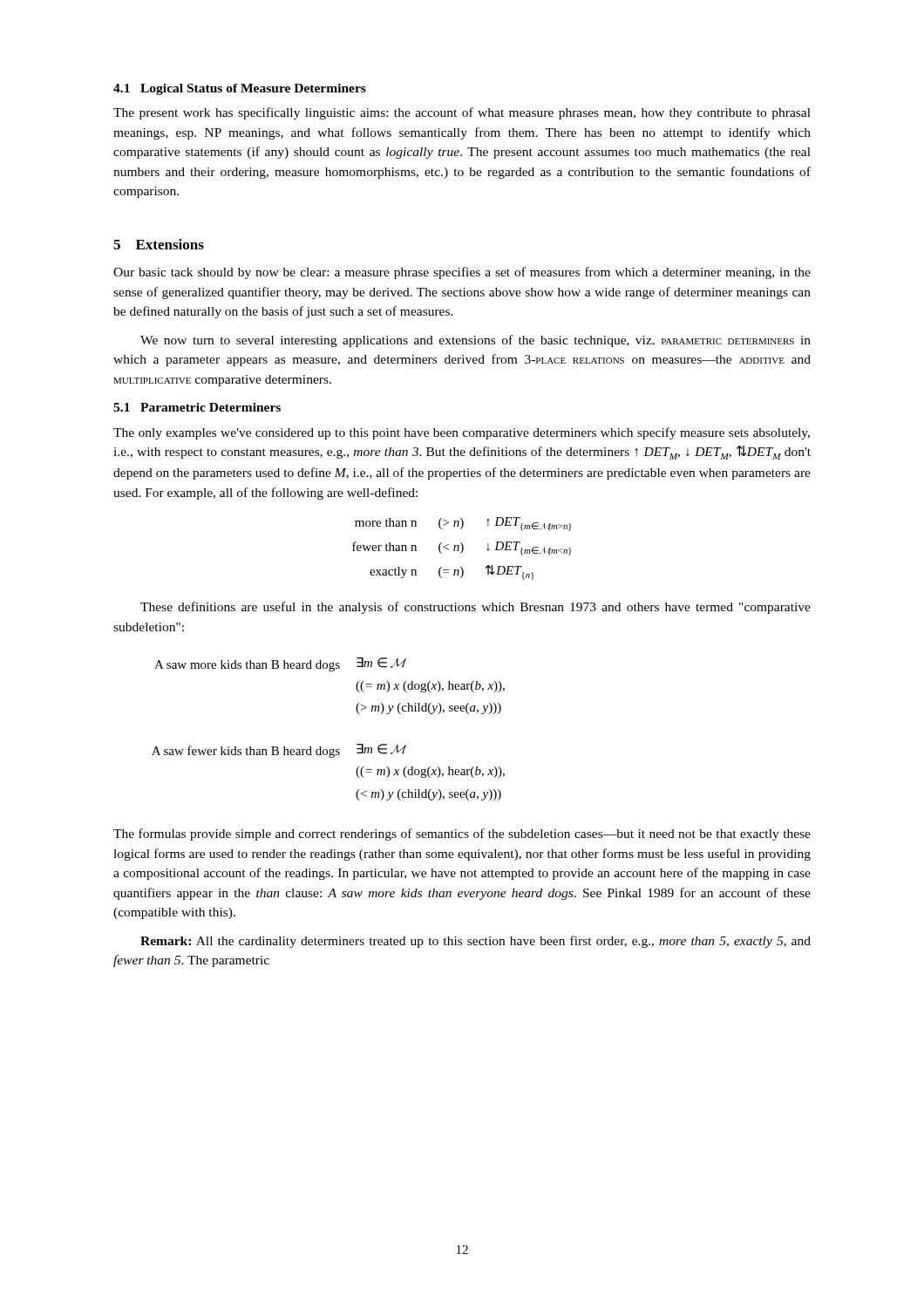Viewport: 924px width, 1308px height.
Task: Select the block starting "4.1 Logical Status"
Action: pyautogui.click(x=240, y=88)
